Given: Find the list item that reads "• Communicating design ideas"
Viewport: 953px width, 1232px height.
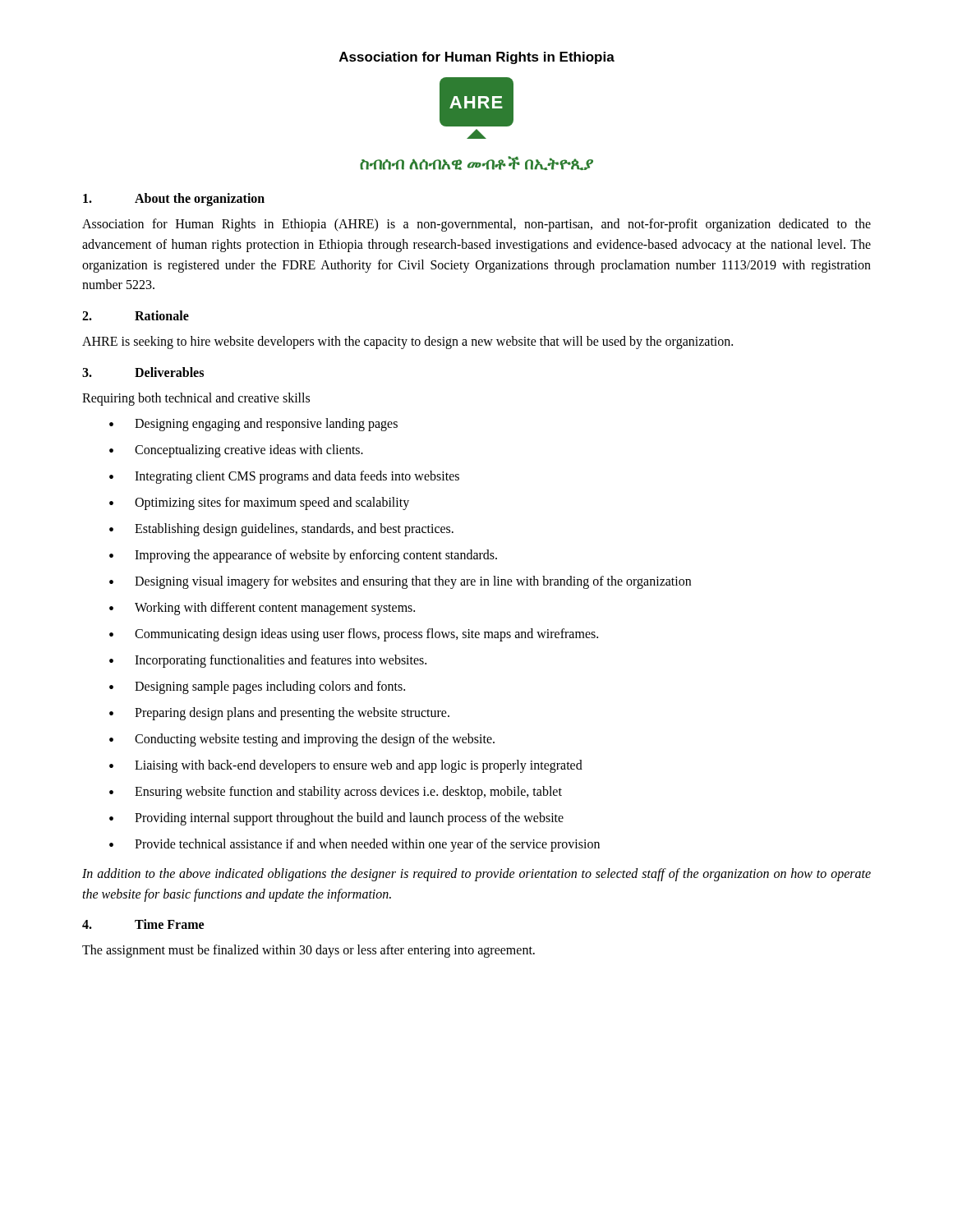Looking at the screenshot, I should 476,635.
